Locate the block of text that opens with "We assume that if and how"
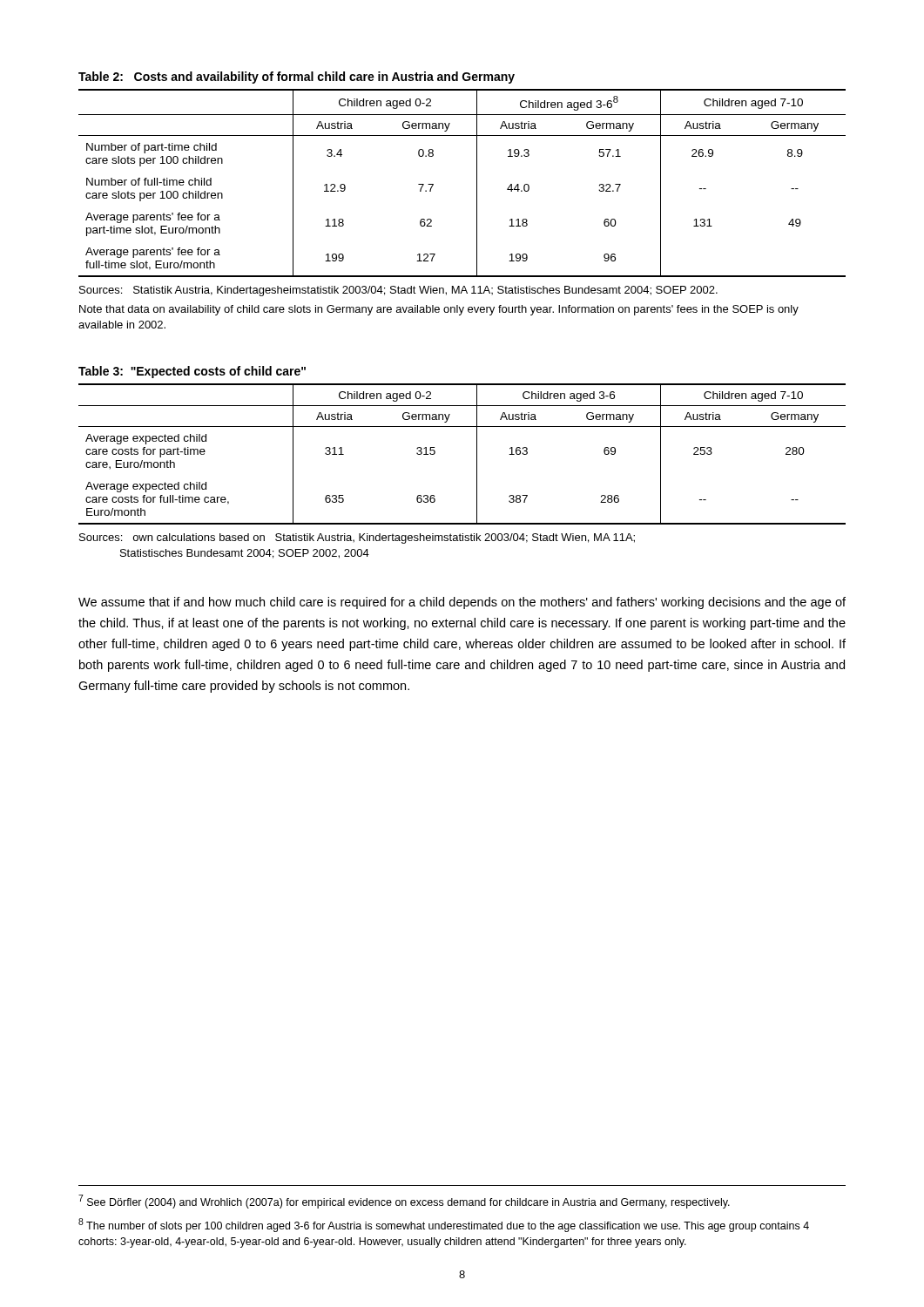924x1307 pixels. [462, 644]
